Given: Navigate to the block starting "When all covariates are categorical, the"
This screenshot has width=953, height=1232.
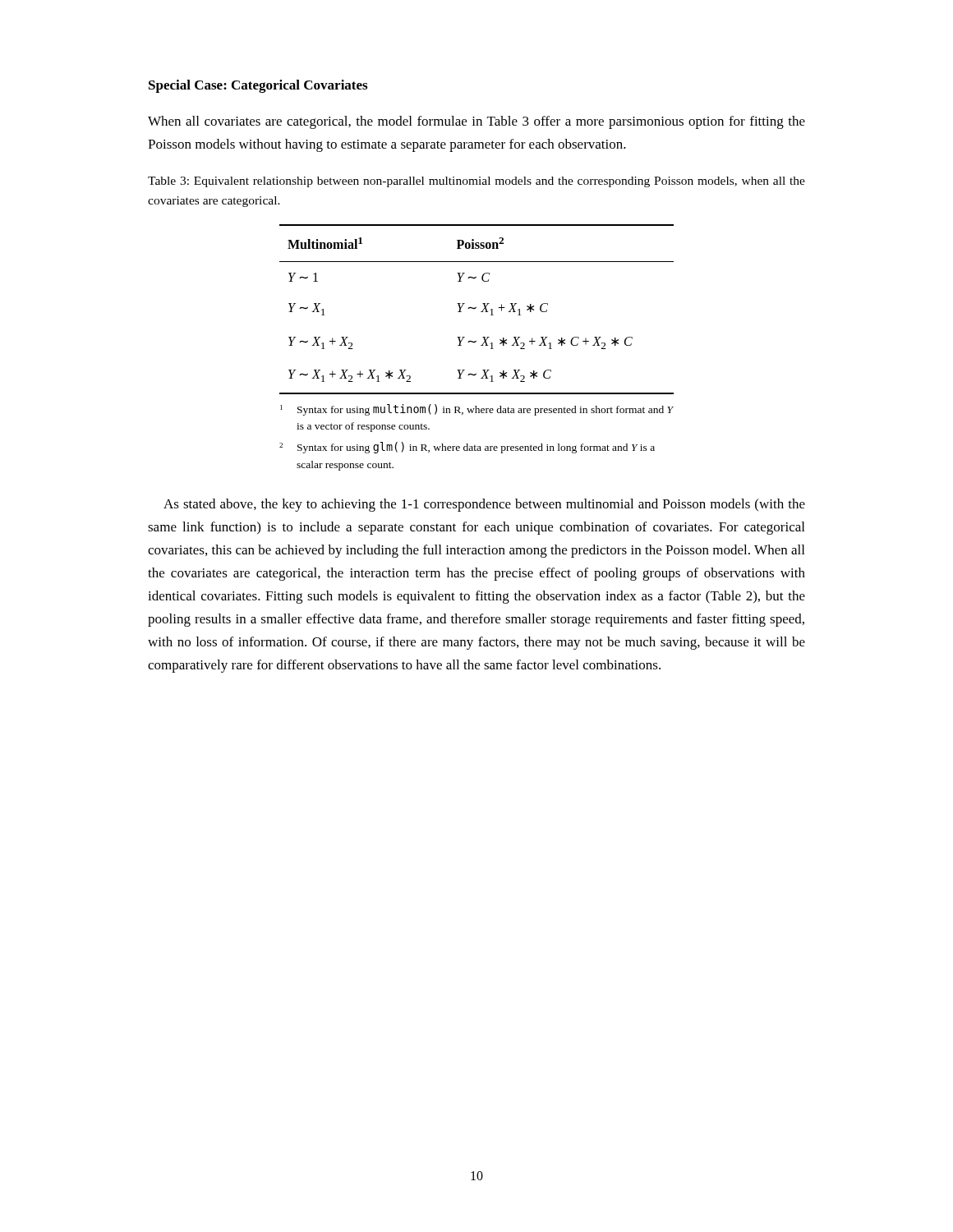Looking at the screenshot, I should tap(476, 133).
